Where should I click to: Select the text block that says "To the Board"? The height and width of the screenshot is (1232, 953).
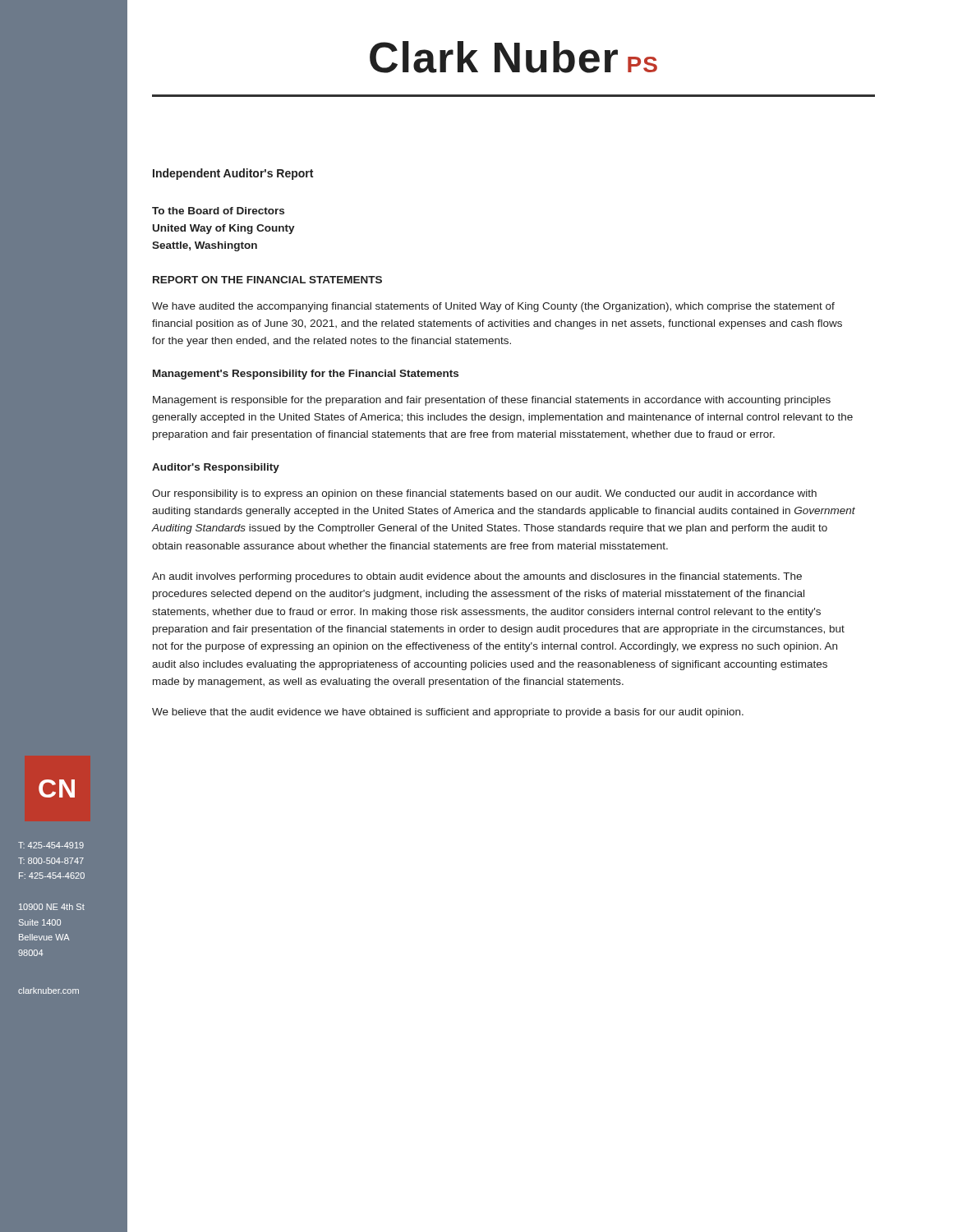(223, 228)
